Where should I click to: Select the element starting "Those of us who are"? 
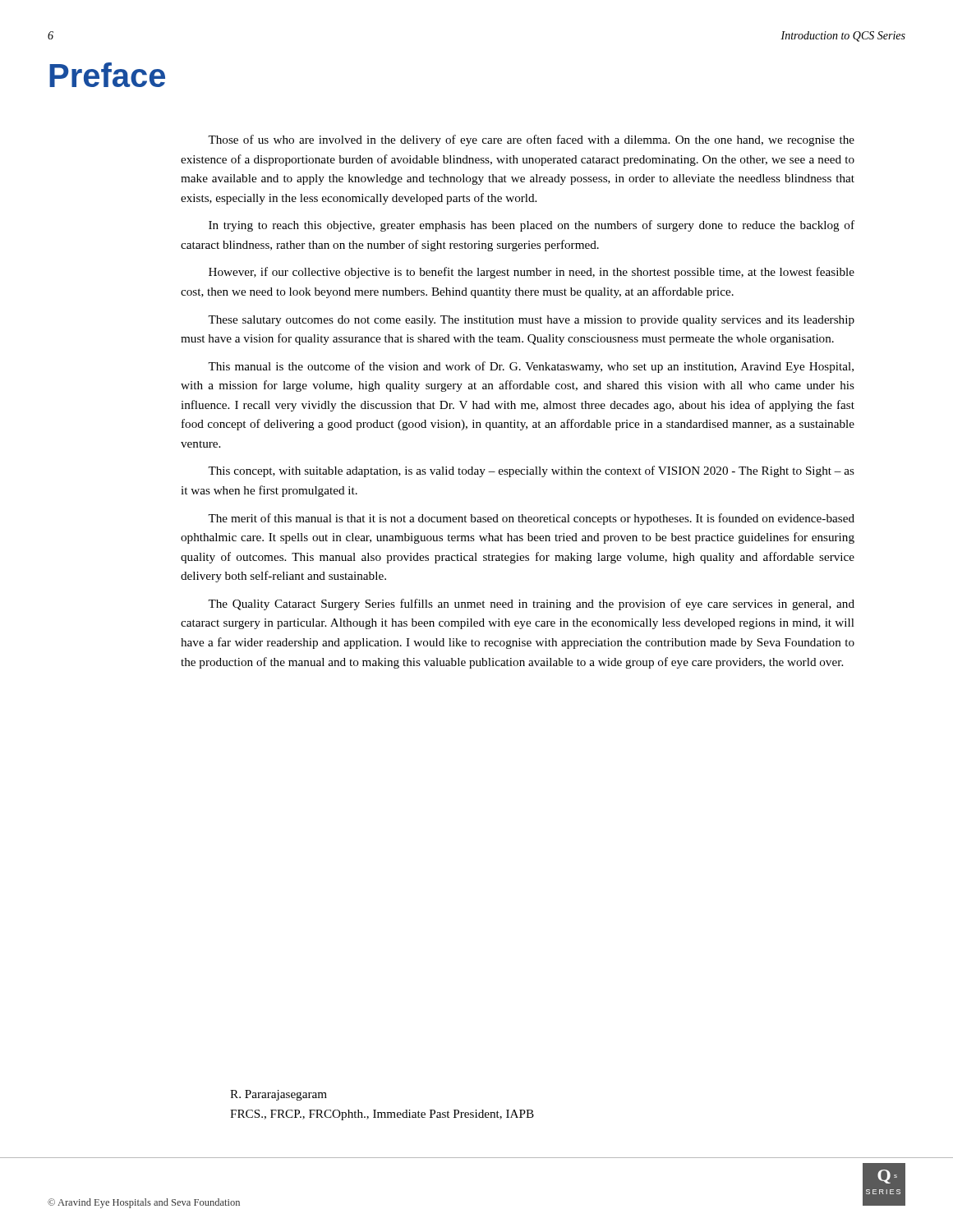pyautogui.click(x=518, y=400)
